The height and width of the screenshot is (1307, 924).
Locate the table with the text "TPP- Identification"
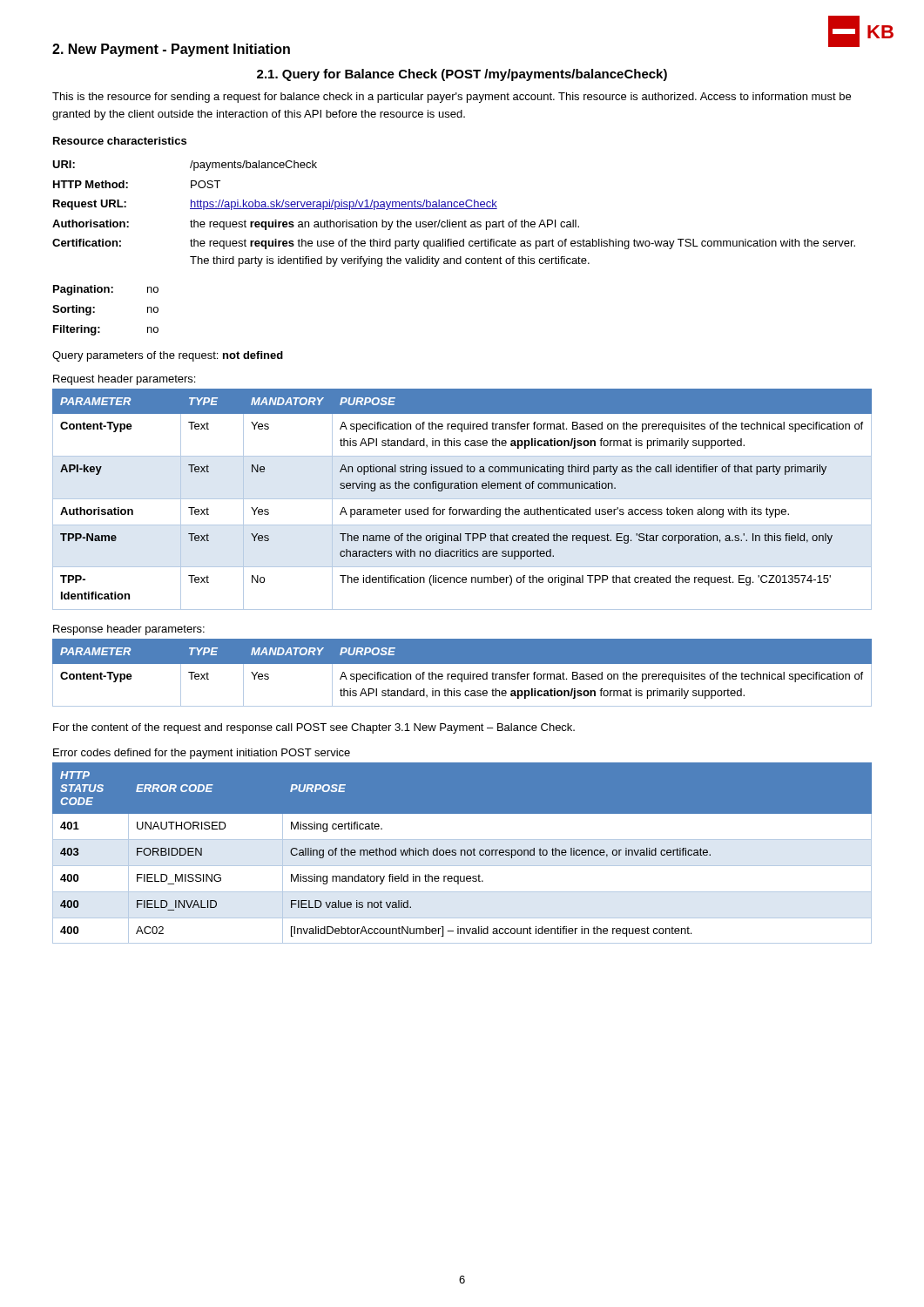(x=462, y=499)
